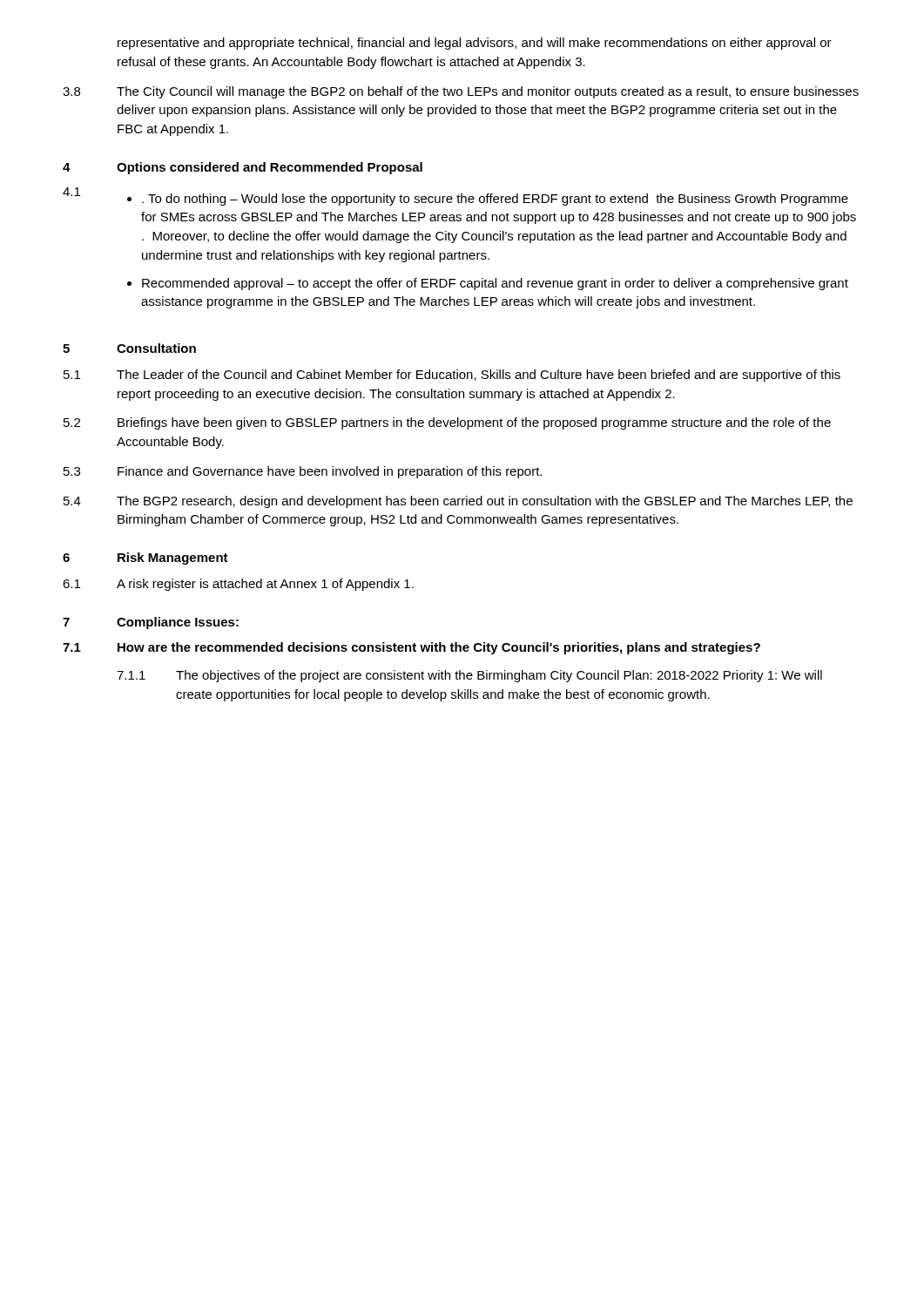
Task: Locate the text starting "representative and appropriate technical, financial and legal advisors,"
Action: point(474,52)
